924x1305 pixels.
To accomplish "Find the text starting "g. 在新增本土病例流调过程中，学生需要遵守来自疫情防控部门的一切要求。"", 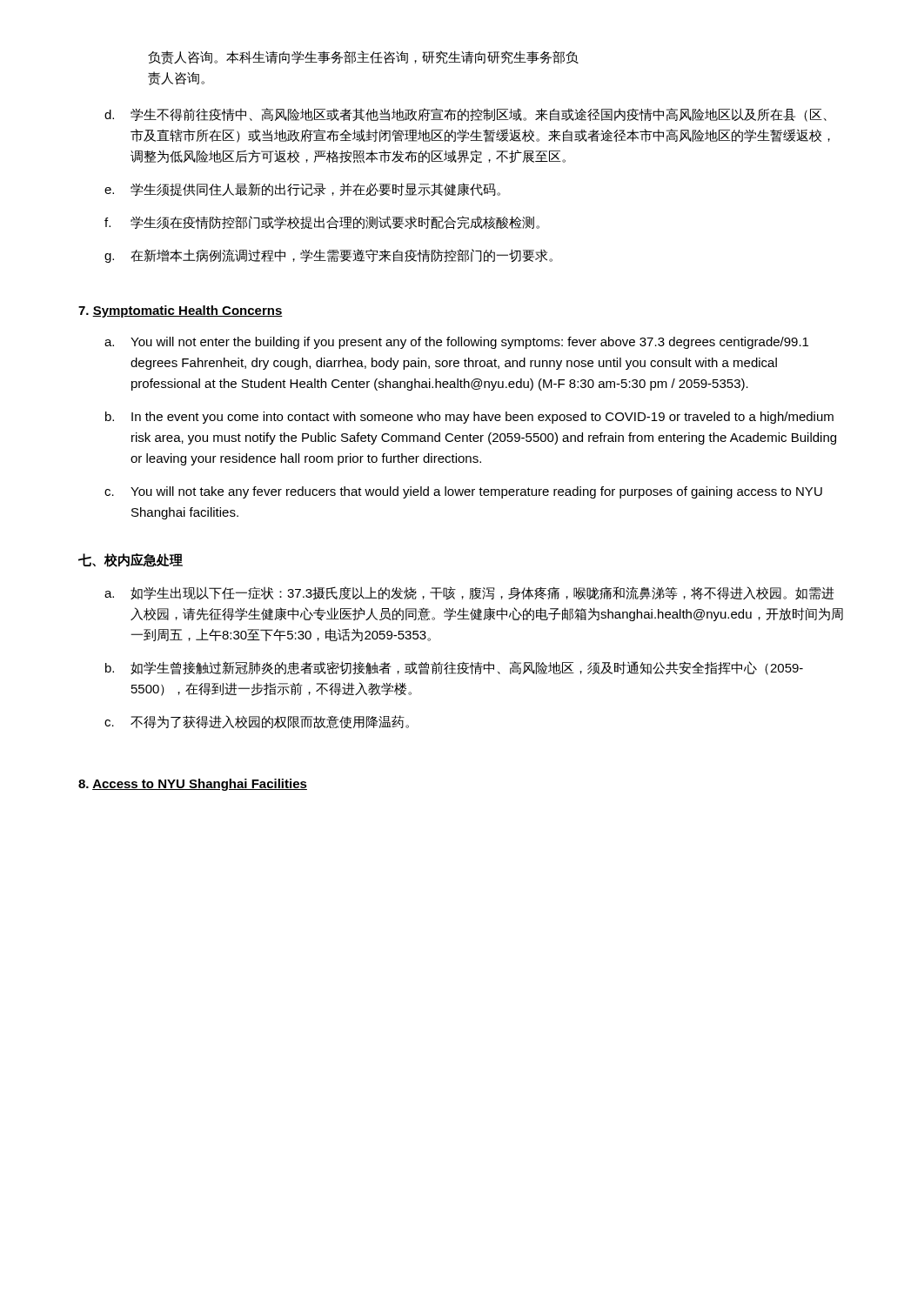I will pos(333,256).
